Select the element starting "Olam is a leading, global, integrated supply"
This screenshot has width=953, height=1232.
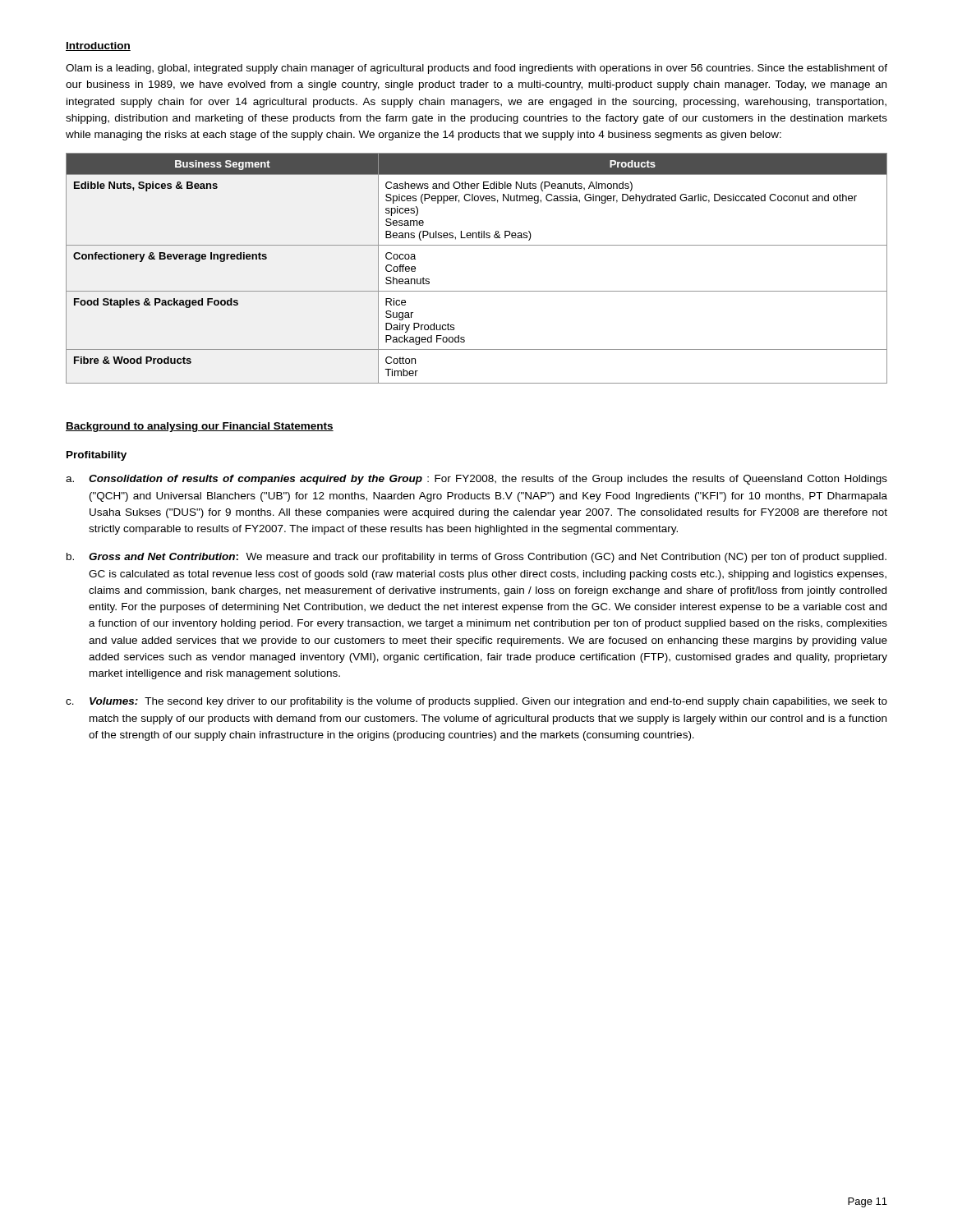coord(476,101)
